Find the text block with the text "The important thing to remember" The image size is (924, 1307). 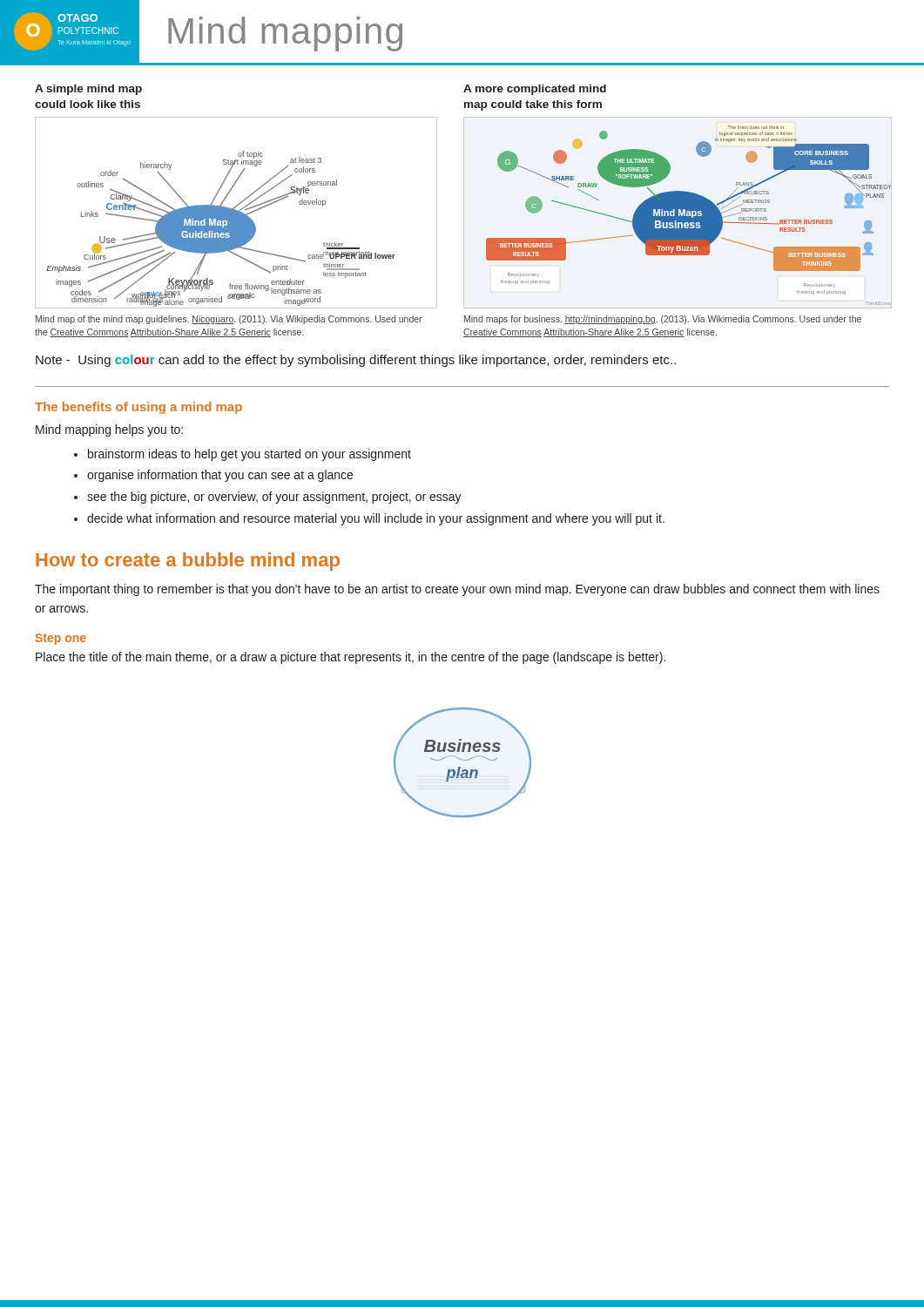point(457,599)
